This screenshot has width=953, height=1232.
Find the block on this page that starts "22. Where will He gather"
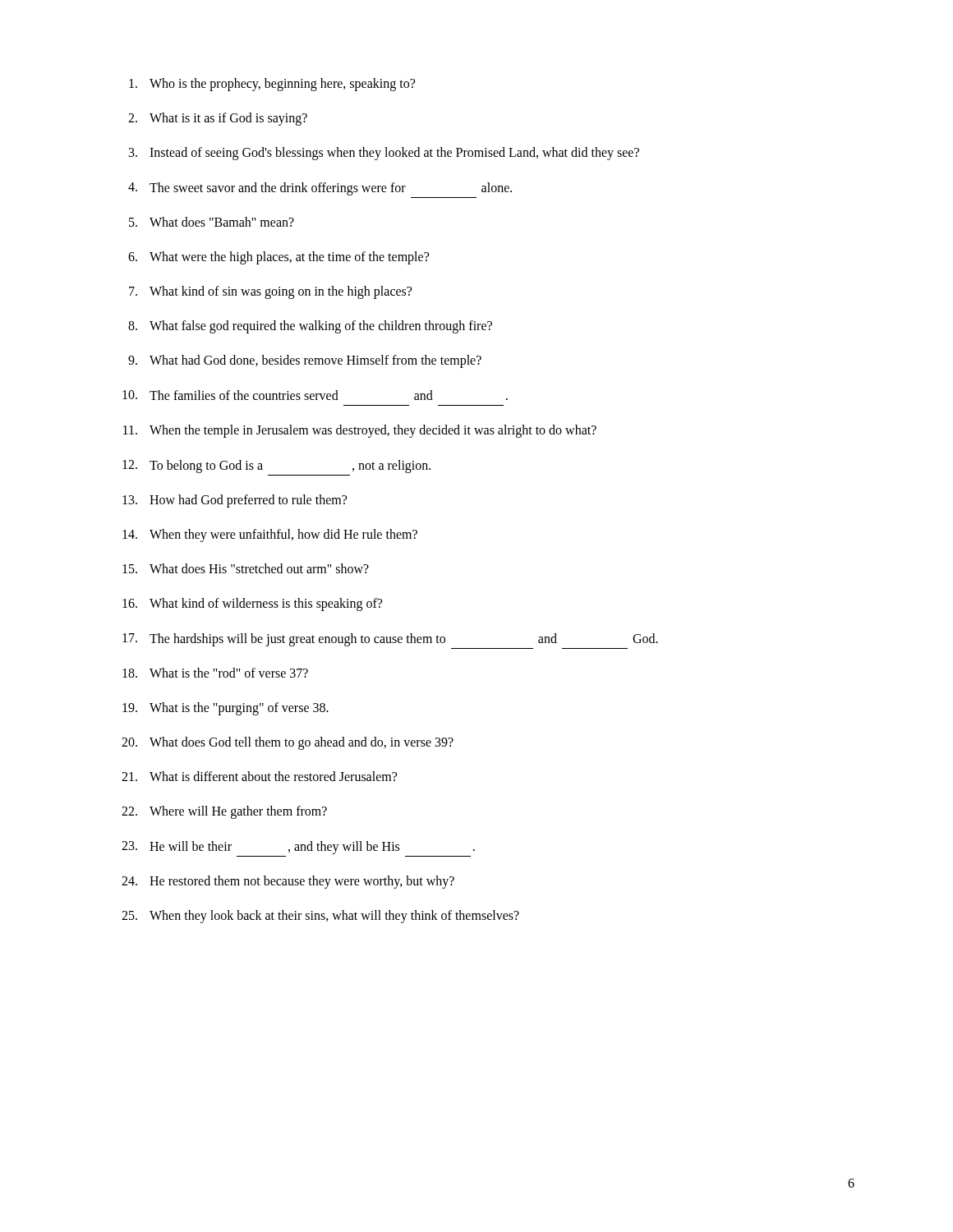(x=224, y=812)
